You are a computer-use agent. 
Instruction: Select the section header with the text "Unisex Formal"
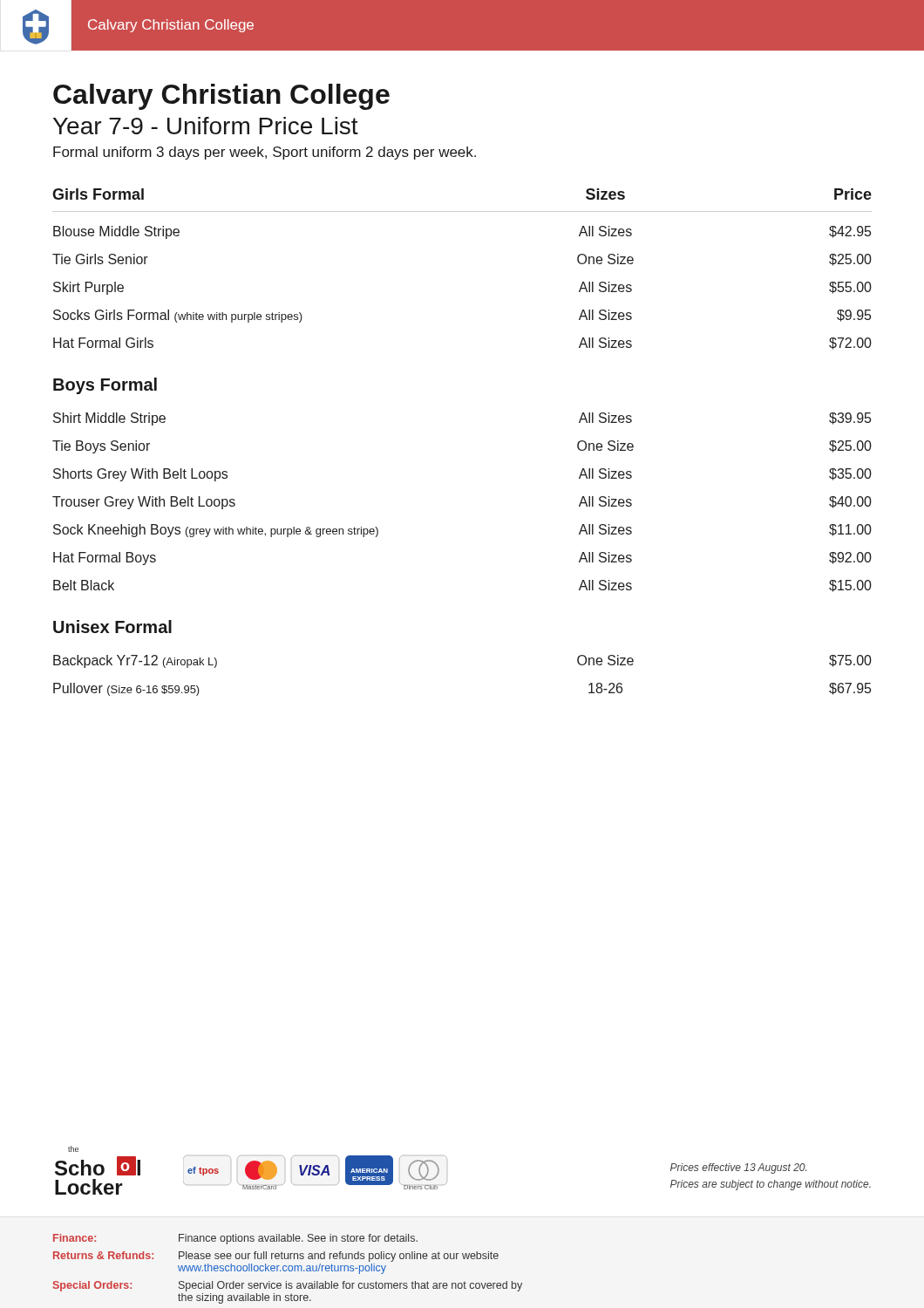[x=112, y=627]
